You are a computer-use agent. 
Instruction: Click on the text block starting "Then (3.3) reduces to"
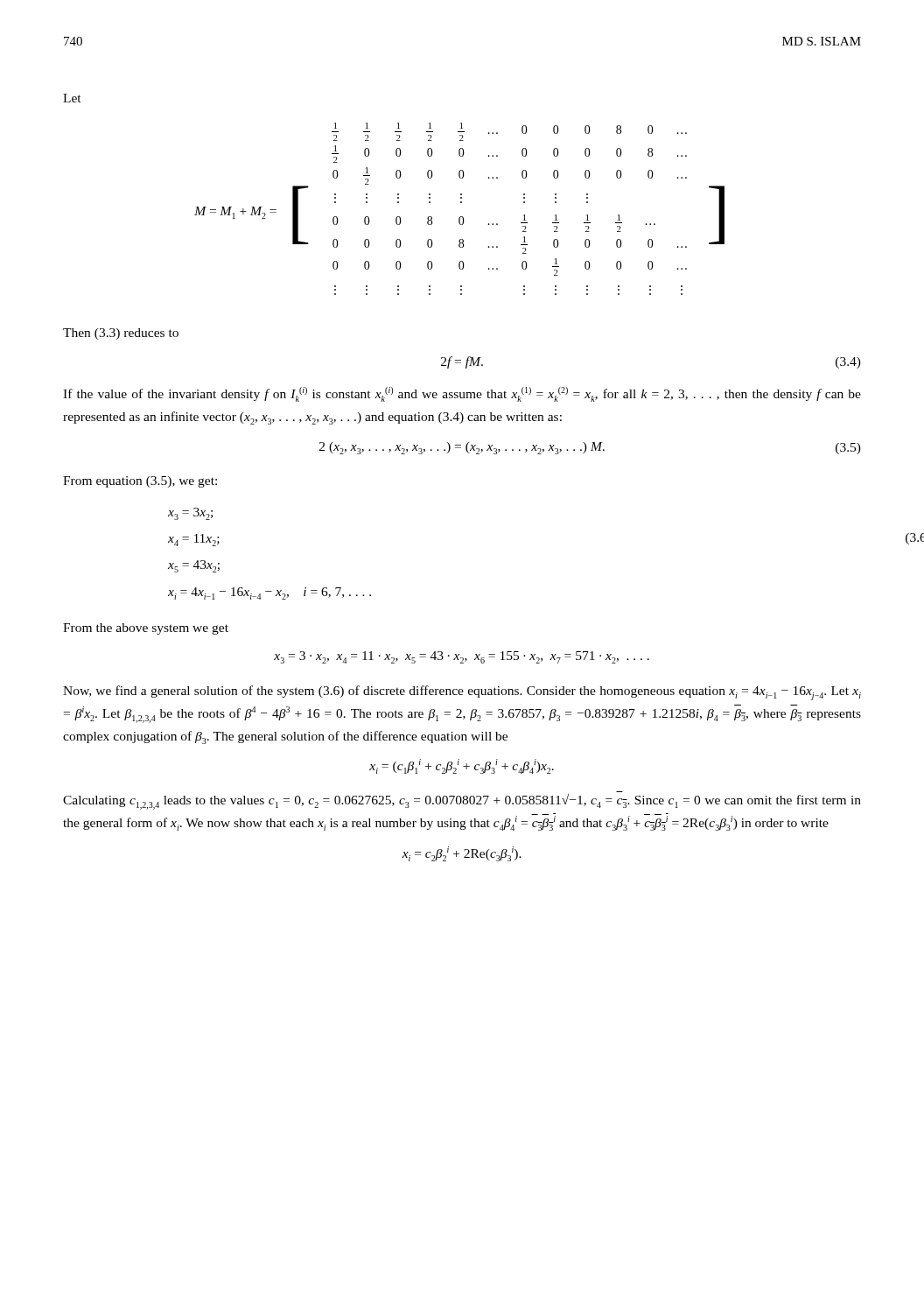click(x=121, y=332)
